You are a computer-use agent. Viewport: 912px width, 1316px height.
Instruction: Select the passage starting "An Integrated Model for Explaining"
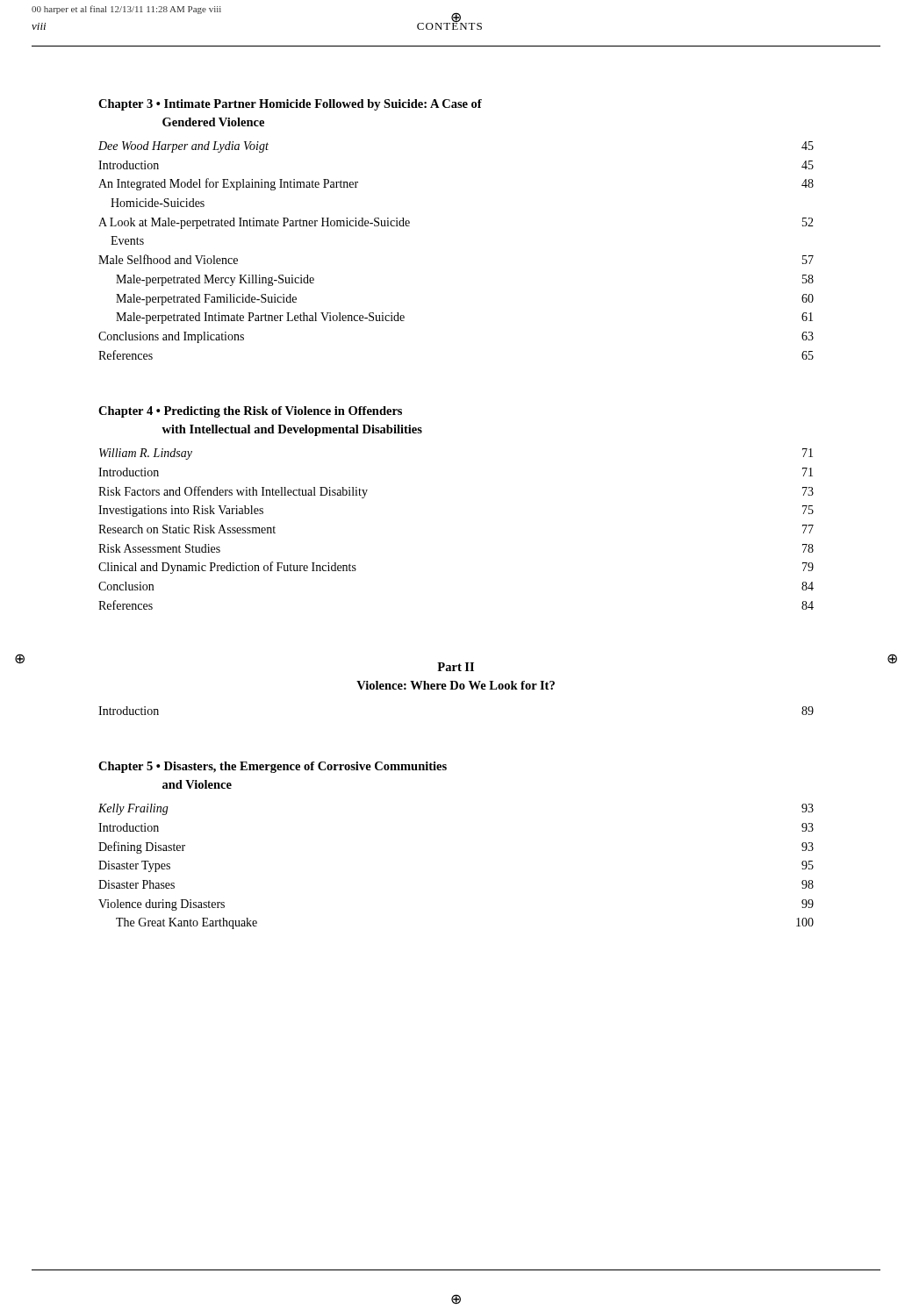coord(231,184)
